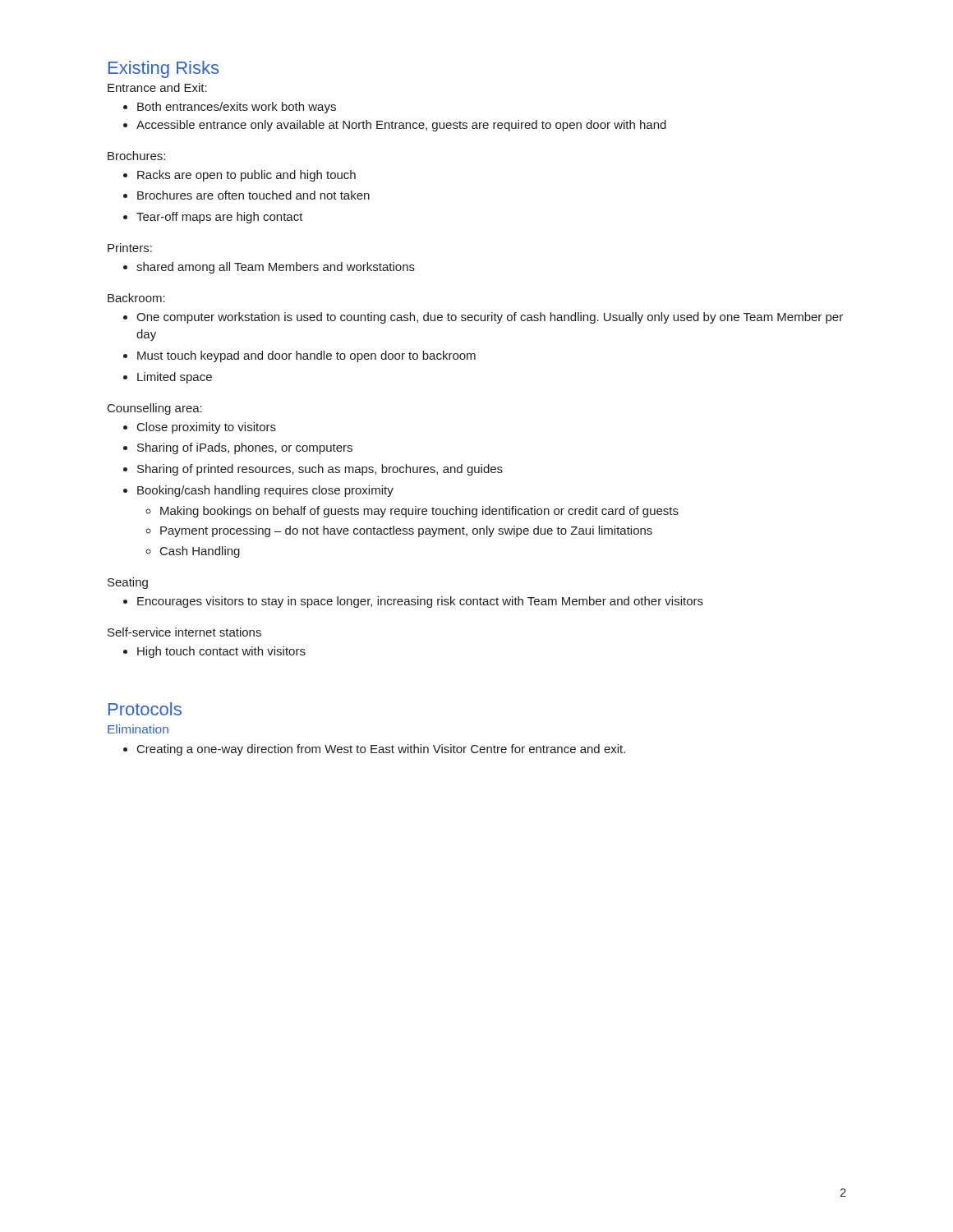Click on the list item with the text "Close proximity to visitors Sharing of iPads, phones,"
Image resolution: width=953 pixels, height=1232 pixels.
pyautogui.click(x=200, y=428)
